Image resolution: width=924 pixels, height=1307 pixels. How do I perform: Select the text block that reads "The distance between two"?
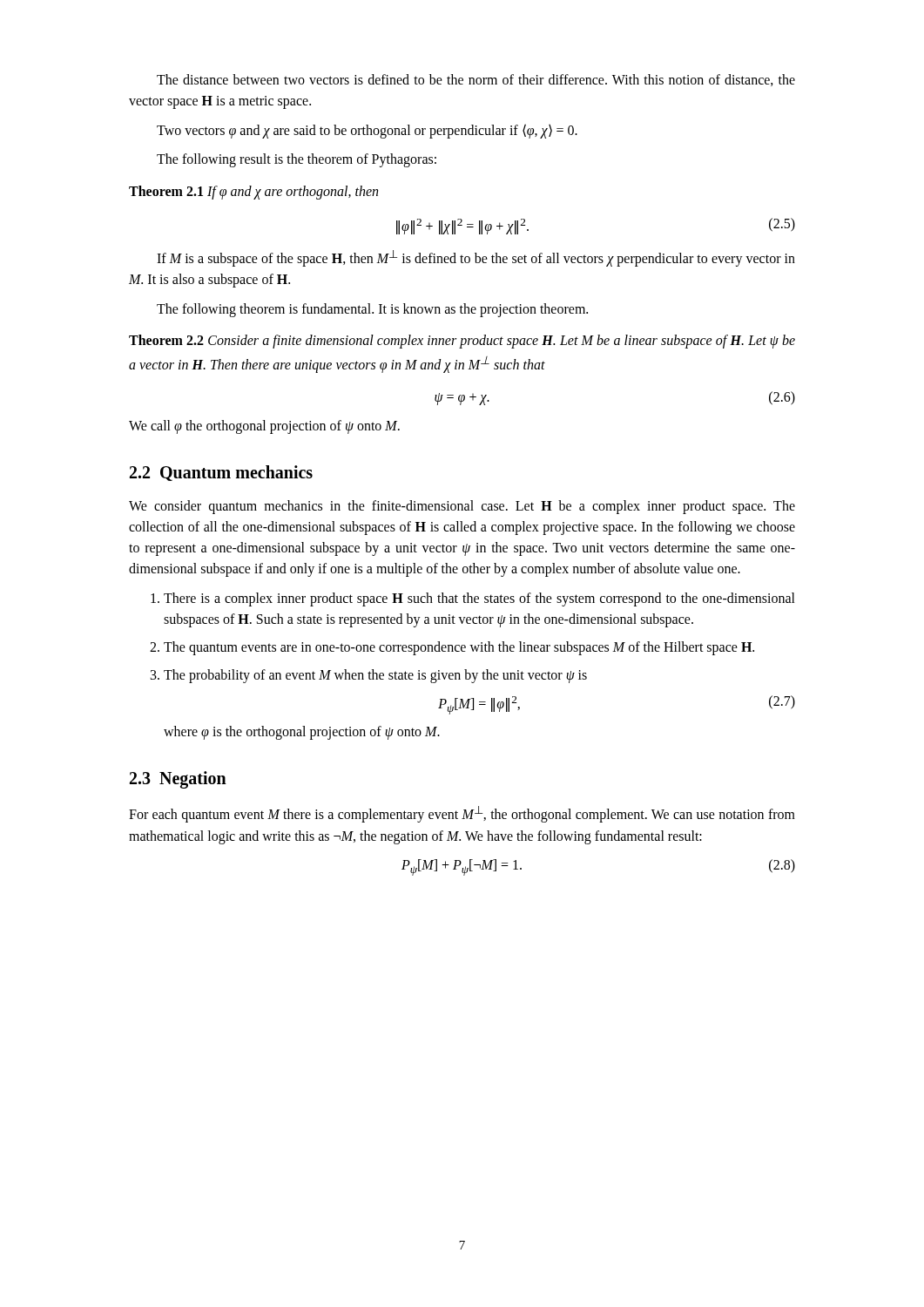click(462, 120)
